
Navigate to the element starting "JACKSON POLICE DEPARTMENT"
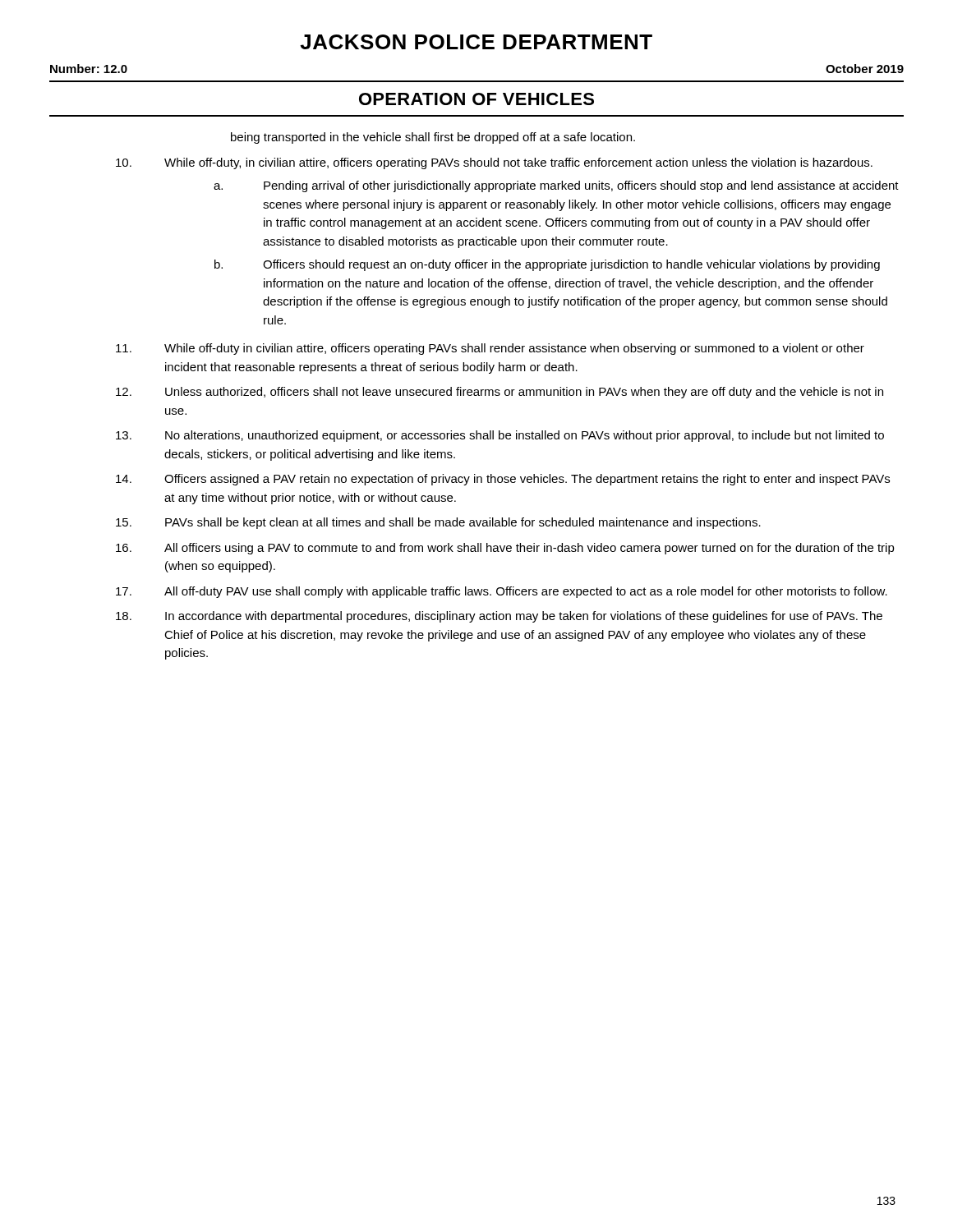click(476, 42)
